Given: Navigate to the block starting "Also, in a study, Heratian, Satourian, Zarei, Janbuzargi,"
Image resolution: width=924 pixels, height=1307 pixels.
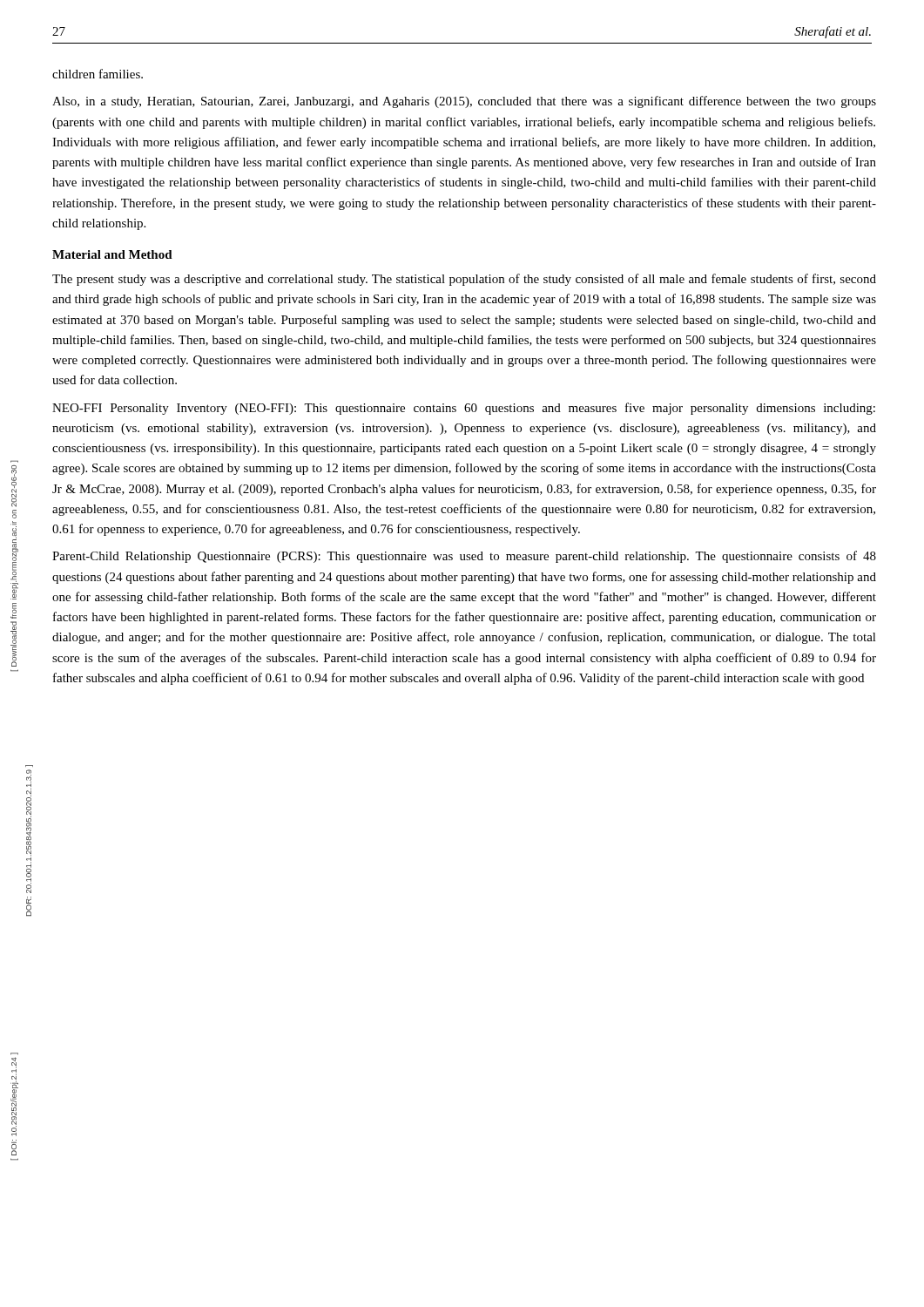Looking at the screenshot, I should pos(464,163).
